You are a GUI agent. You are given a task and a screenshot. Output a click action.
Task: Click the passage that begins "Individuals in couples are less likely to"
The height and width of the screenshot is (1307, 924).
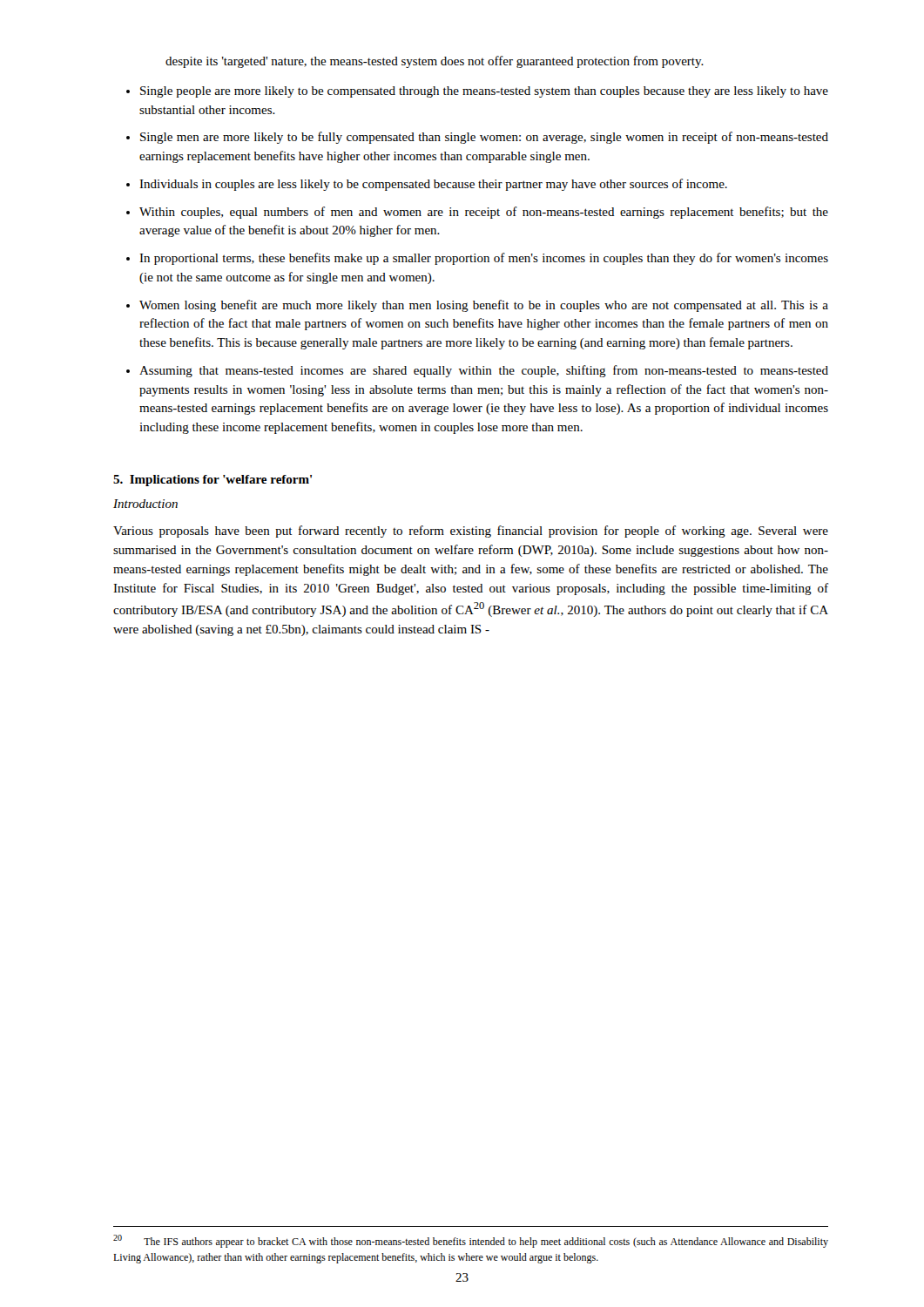click(x=484, y=184)
